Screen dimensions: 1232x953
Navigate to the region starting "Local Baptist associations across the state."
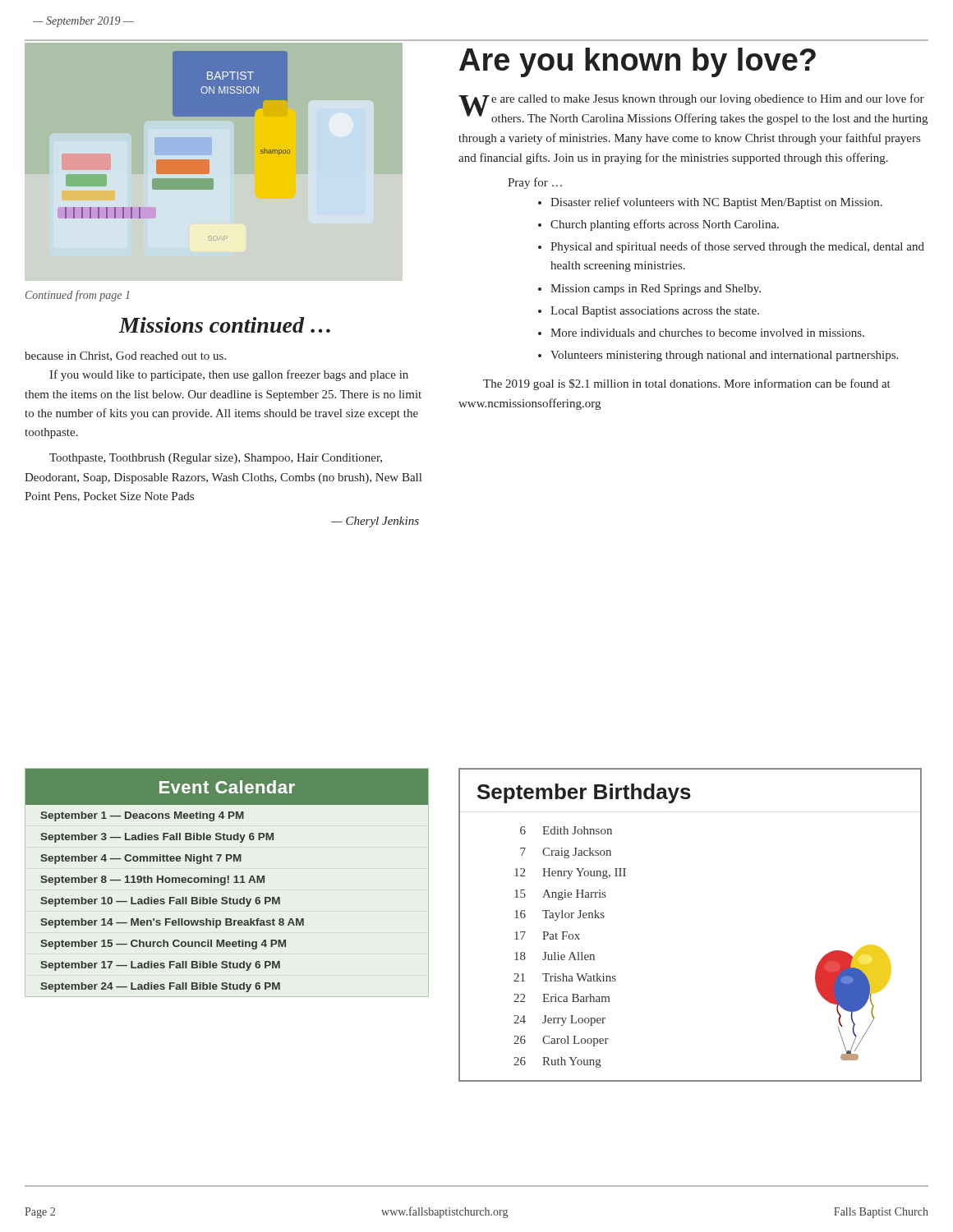655,310
